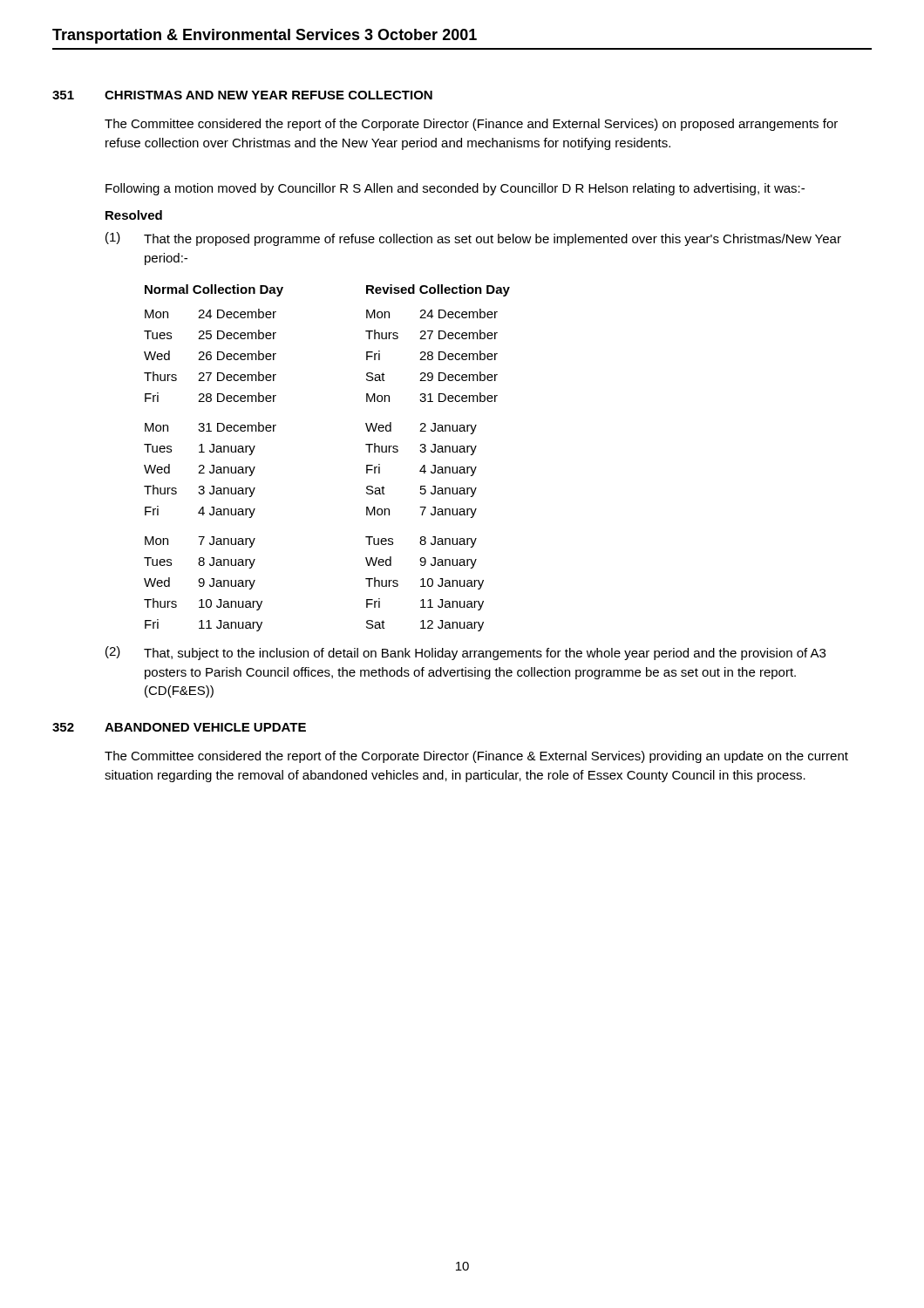The height and width of the screenshot is (1308, 924).
Task: Locate the table with the text "11 January"
Action: (508, 458)
